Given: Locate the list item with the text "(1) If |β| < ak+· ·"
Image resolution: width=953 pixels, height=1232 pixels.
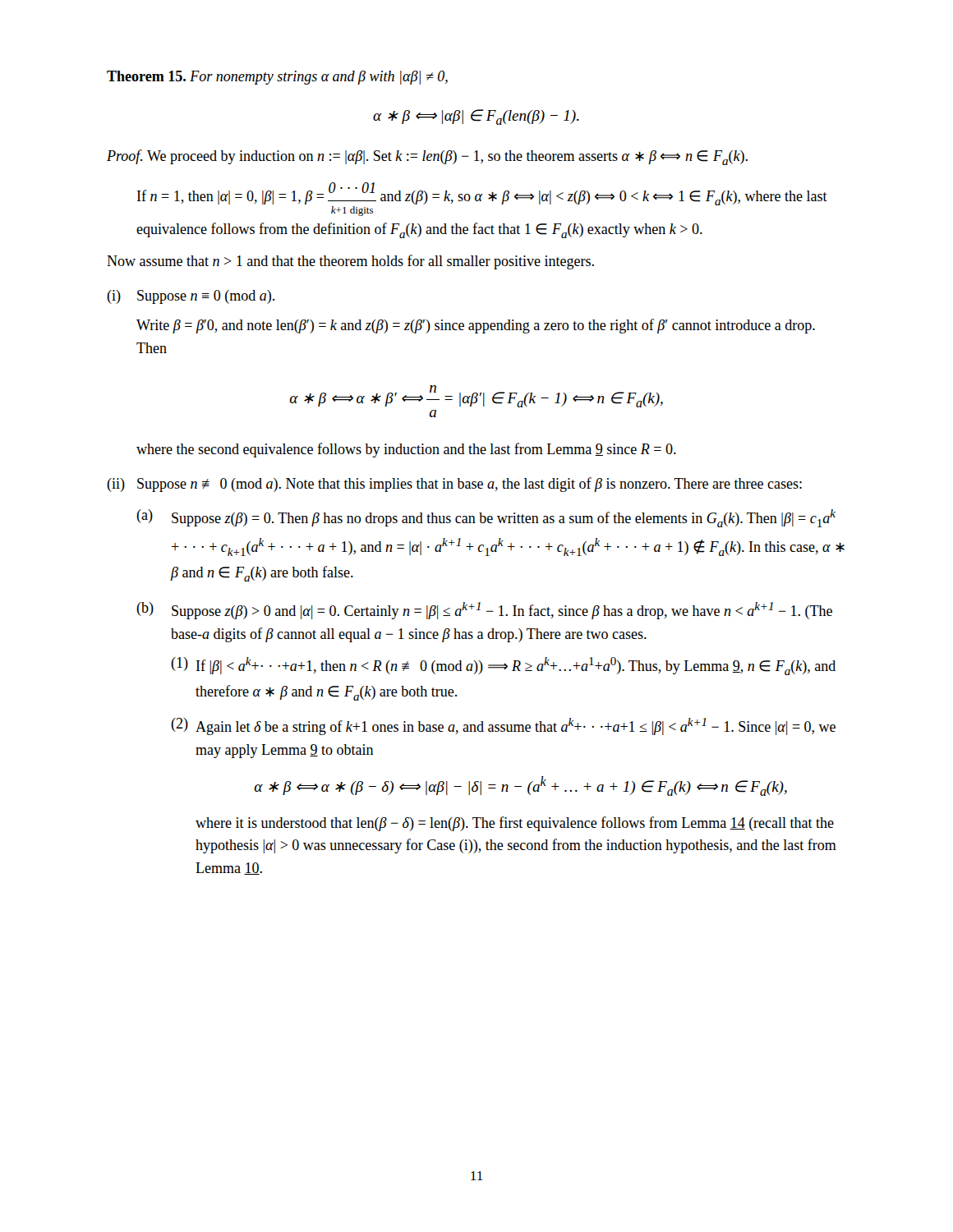Looking at the screenshot, I should click(x=509, y=679).
